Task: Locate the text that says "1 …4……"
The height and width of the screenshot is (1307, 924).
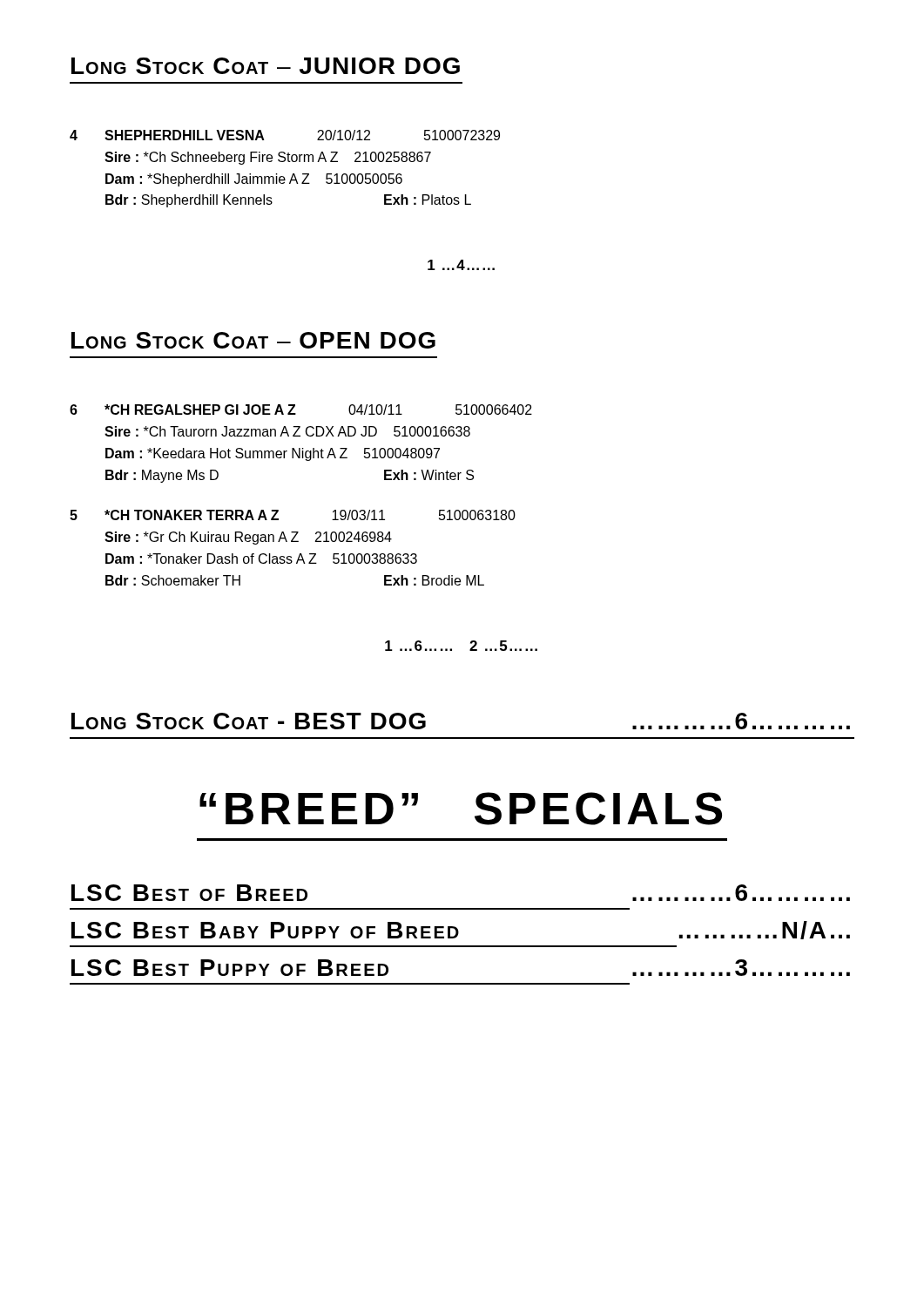Action: click(x=462, y=266)
